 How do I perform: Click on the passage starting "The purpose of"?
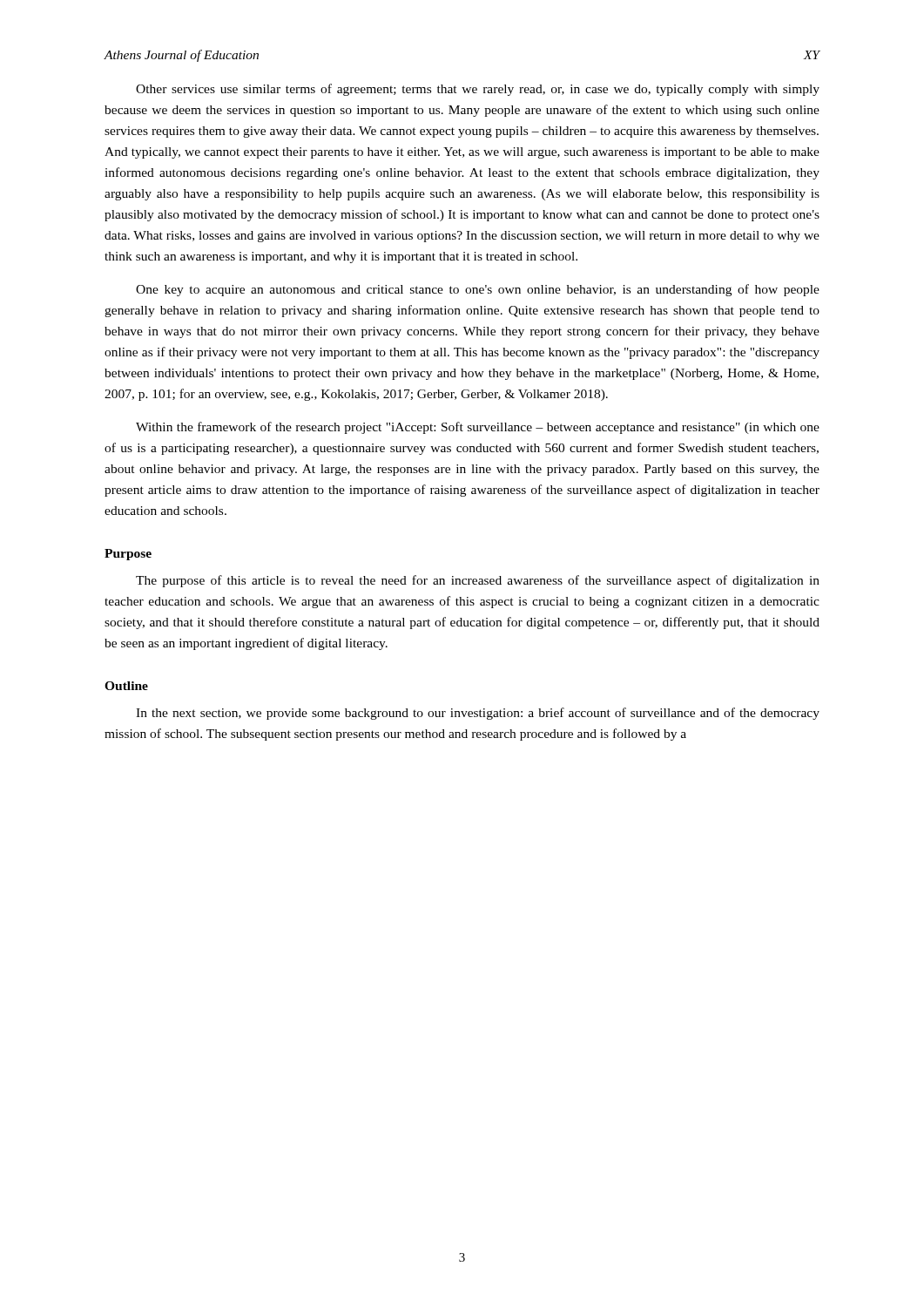coord(462,612)
